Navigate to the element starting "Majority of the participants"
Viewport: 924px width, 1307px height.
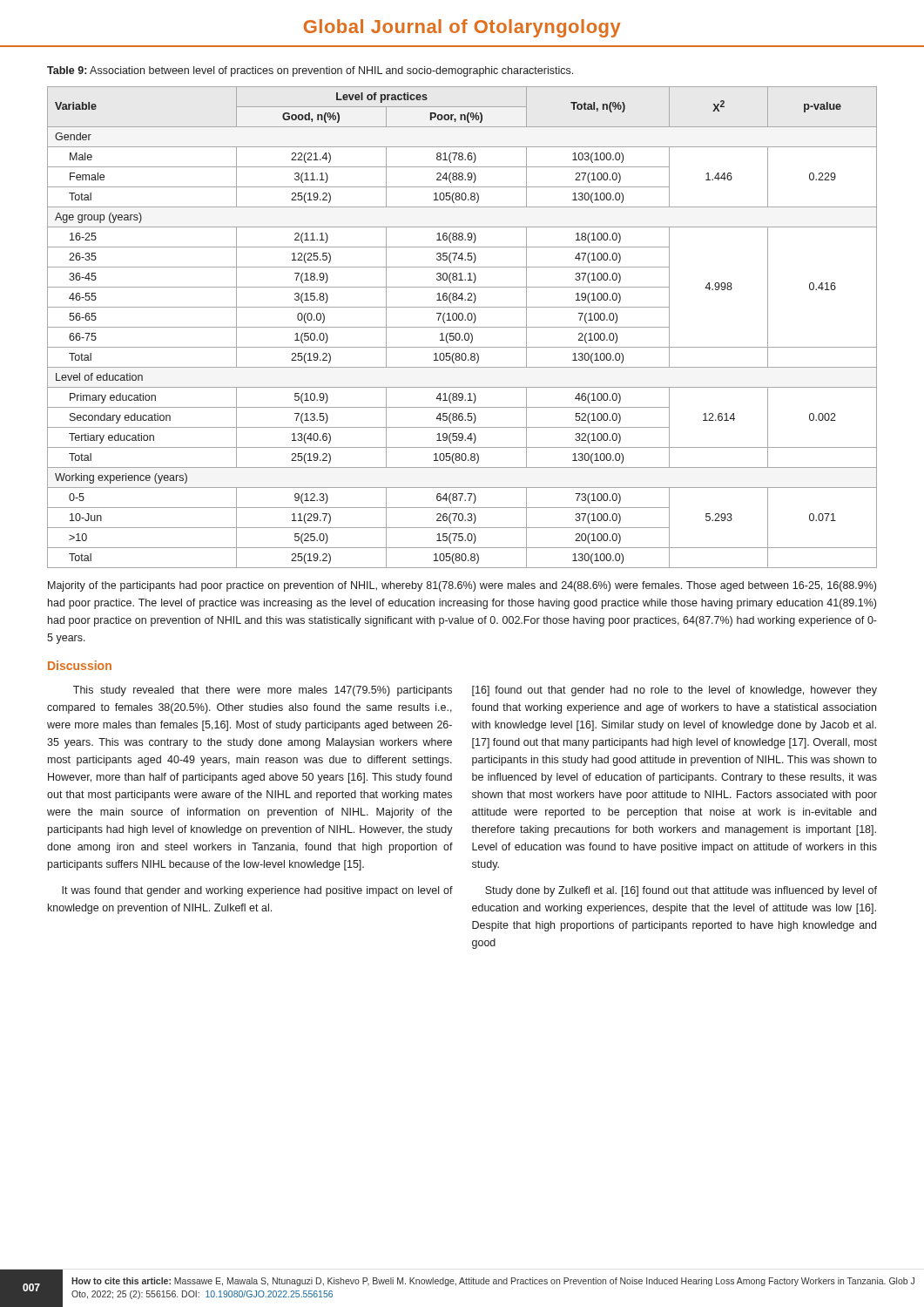point(462,611)
